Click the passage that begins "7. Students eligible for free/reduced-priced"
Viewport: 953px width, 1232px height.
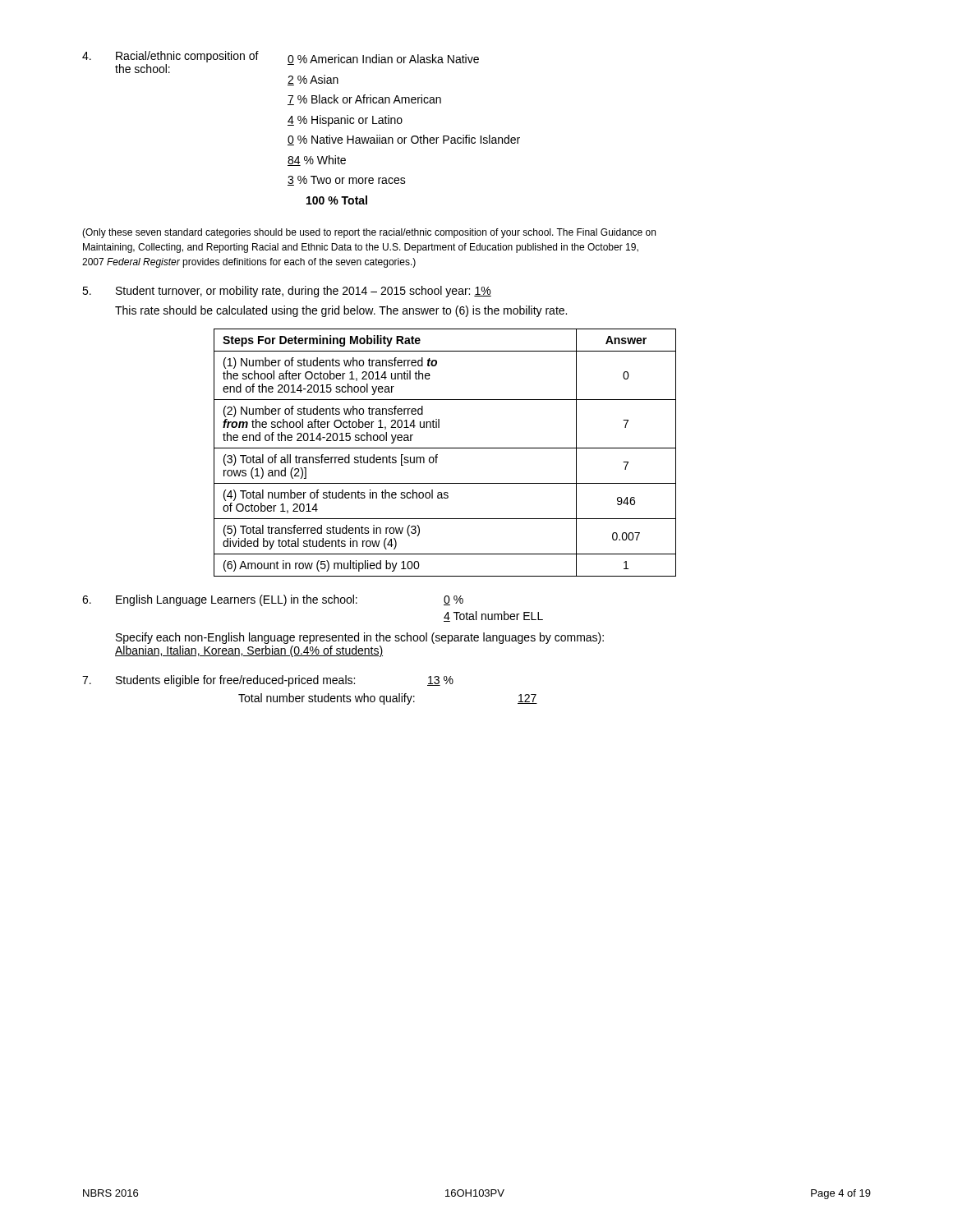click(x=268, y=680)
